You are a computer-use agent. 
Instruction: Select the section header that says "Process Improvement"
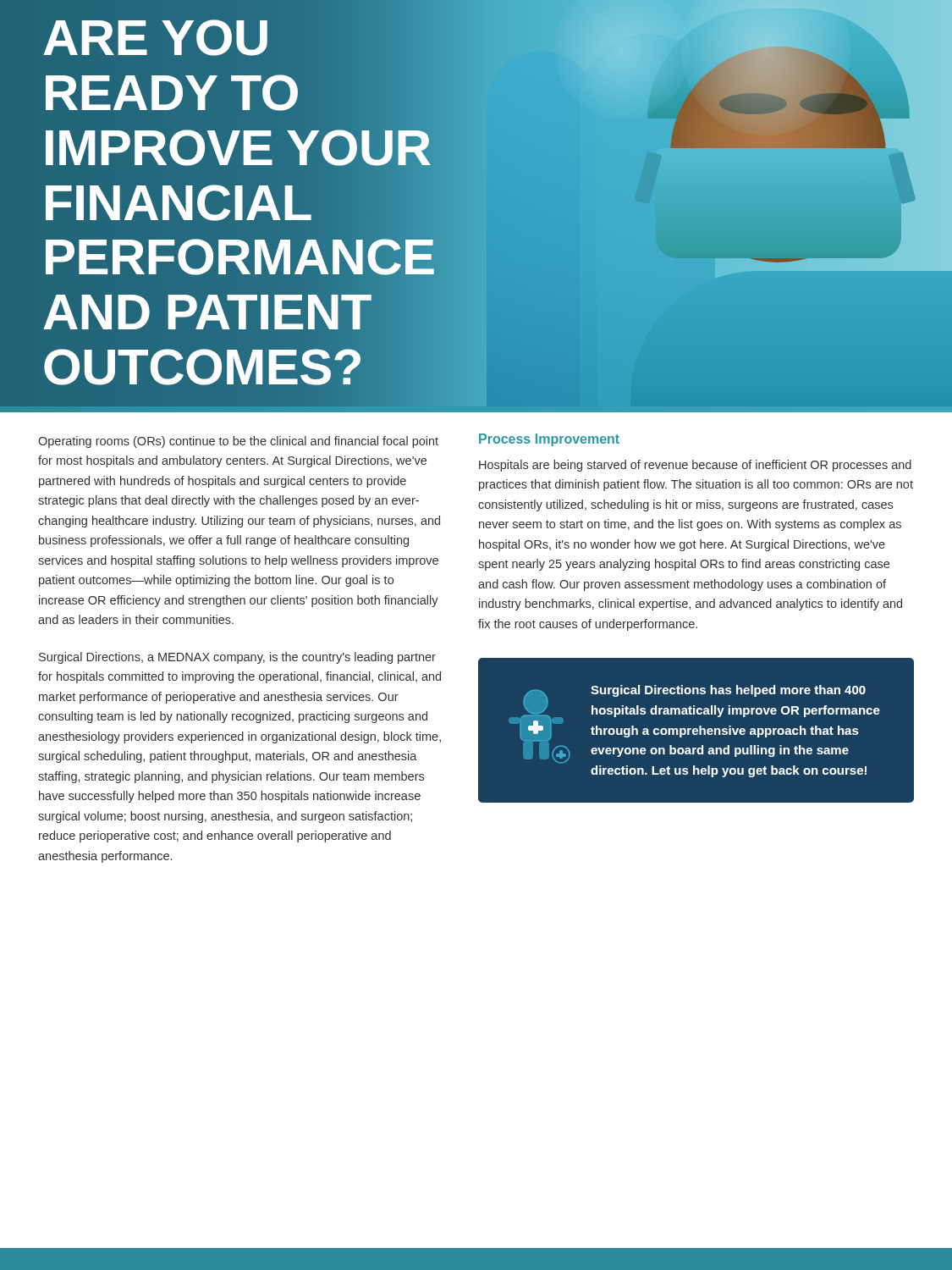pos(549,439)
